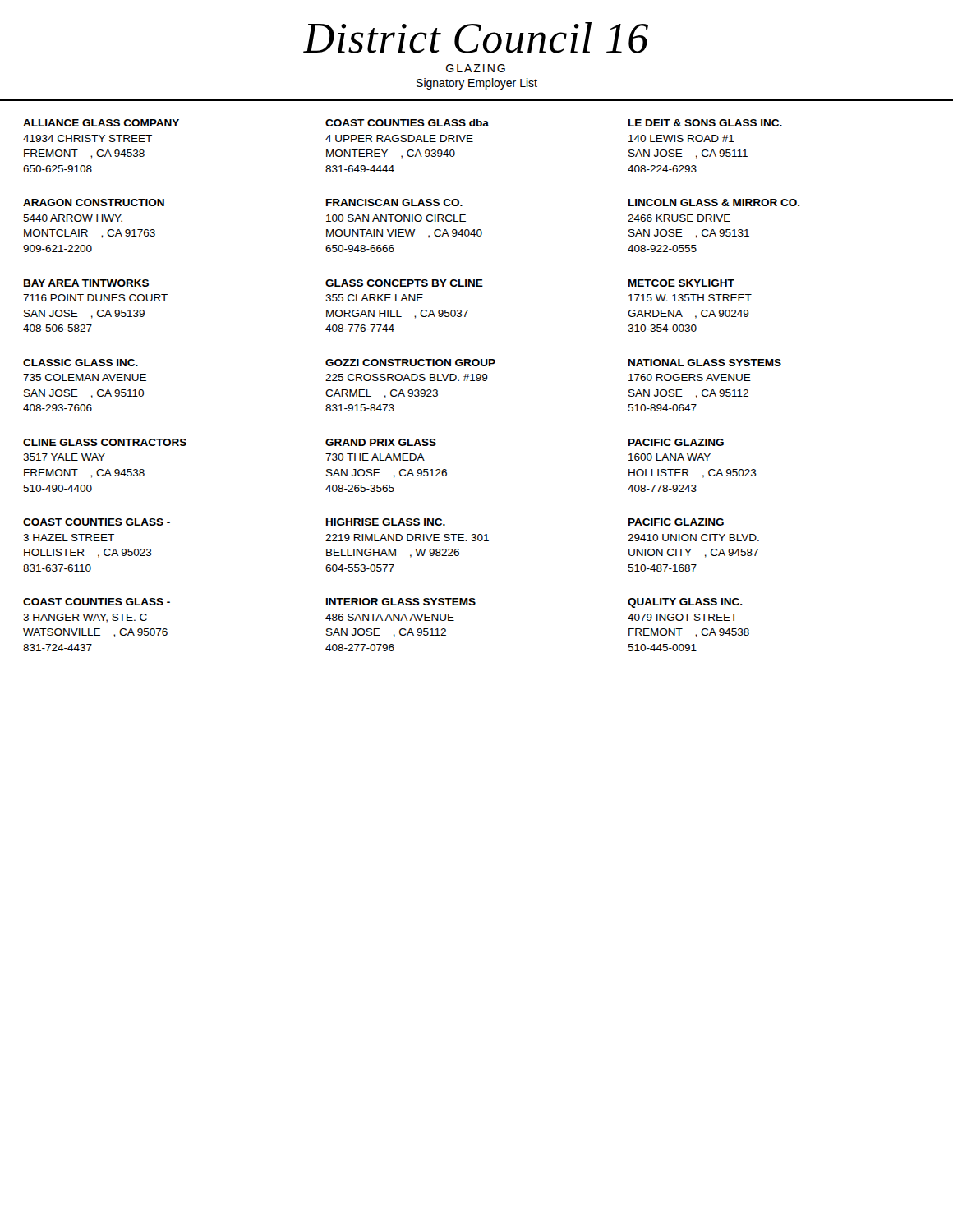This screenshot has width=953, height=1232.
Task: Find the list item with the text "INTERIOR GLASS SYSTEMS 486 SANTA ANA"
Action: pos(401,602)
